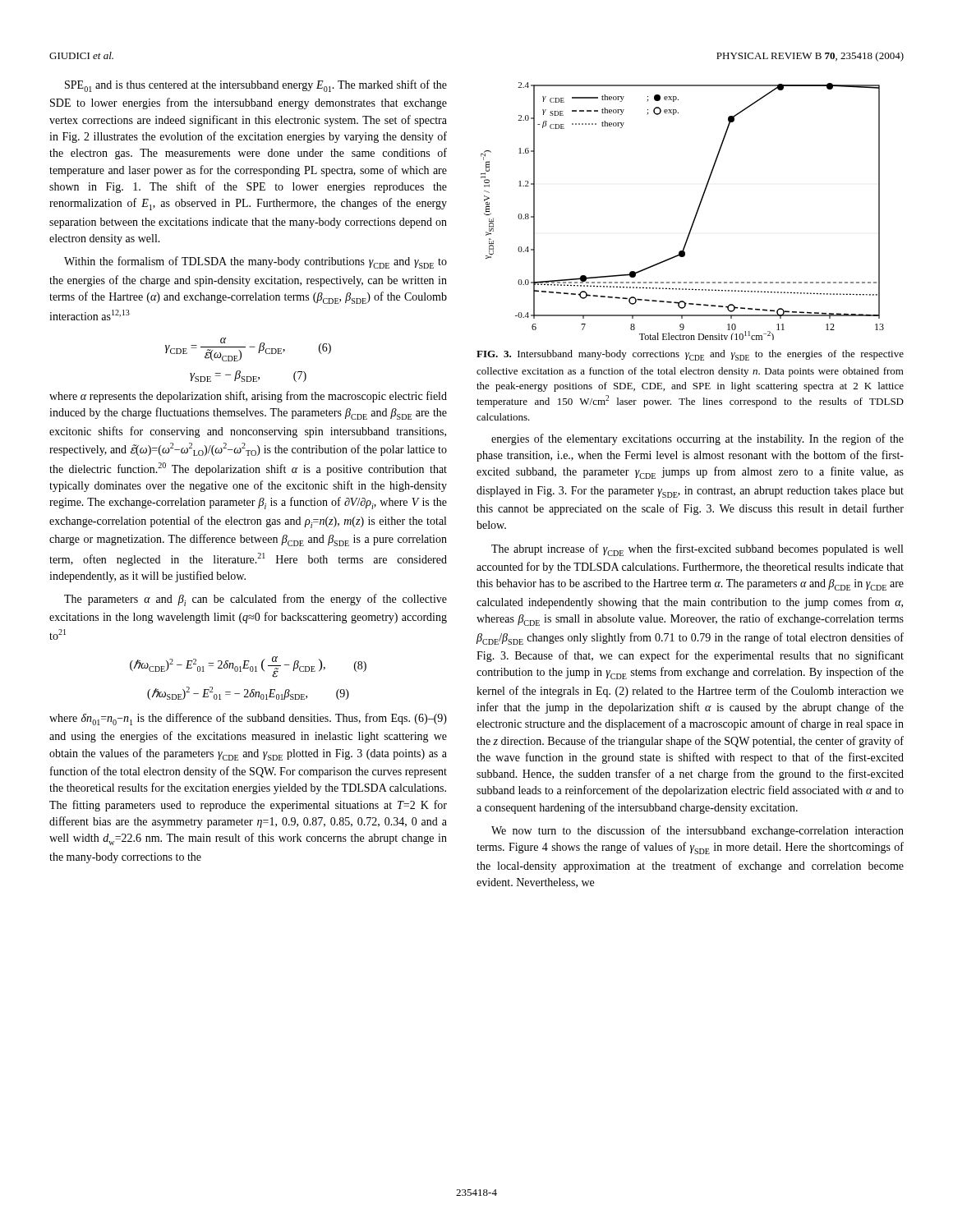Screen dimensions: 1232x953
Task: Find the text starting "We now turn to the discussion"
Action: pyautogui.click(x=690, y=857)
